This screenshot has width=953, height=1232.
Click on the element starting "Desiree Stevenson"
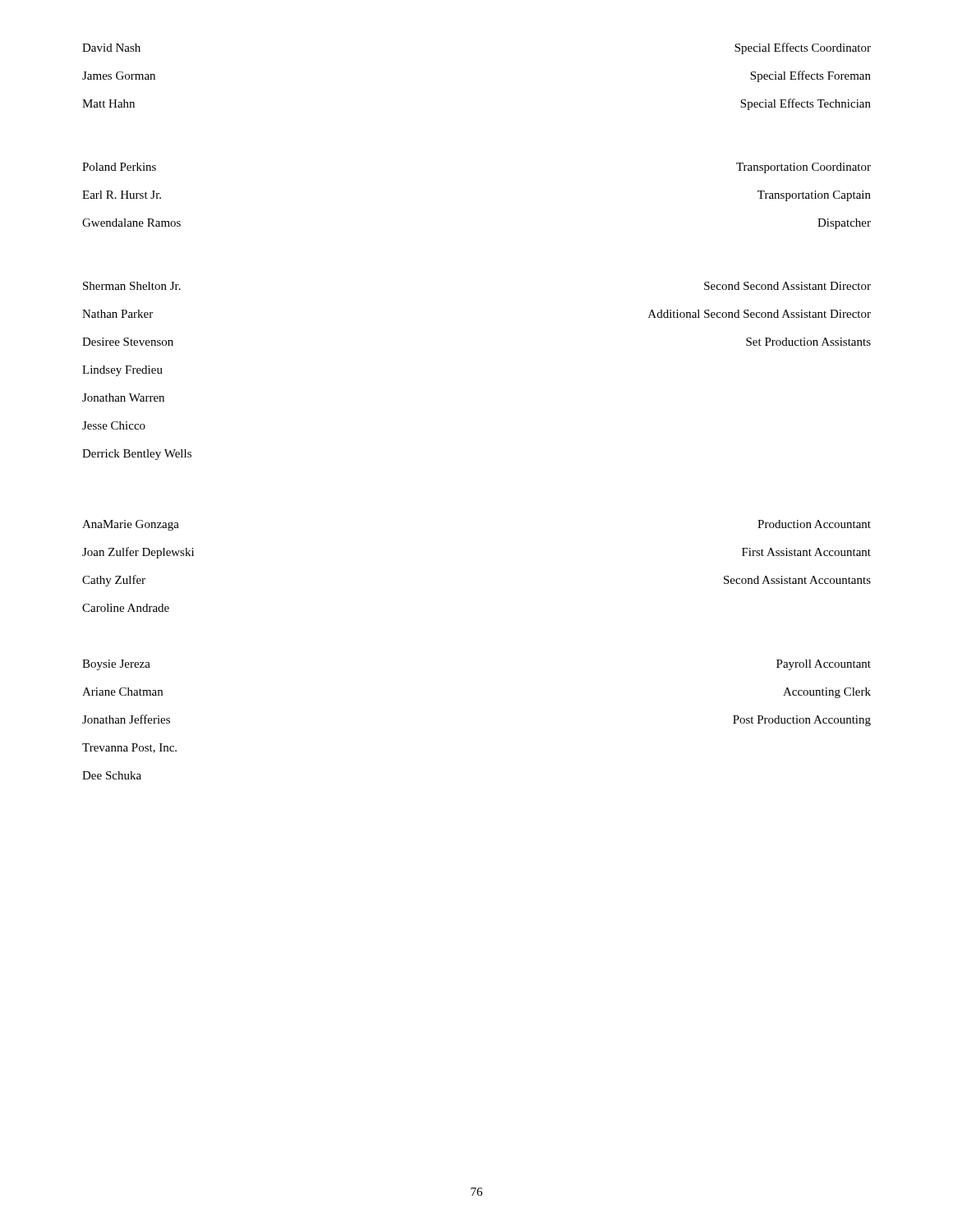(128, 342)
